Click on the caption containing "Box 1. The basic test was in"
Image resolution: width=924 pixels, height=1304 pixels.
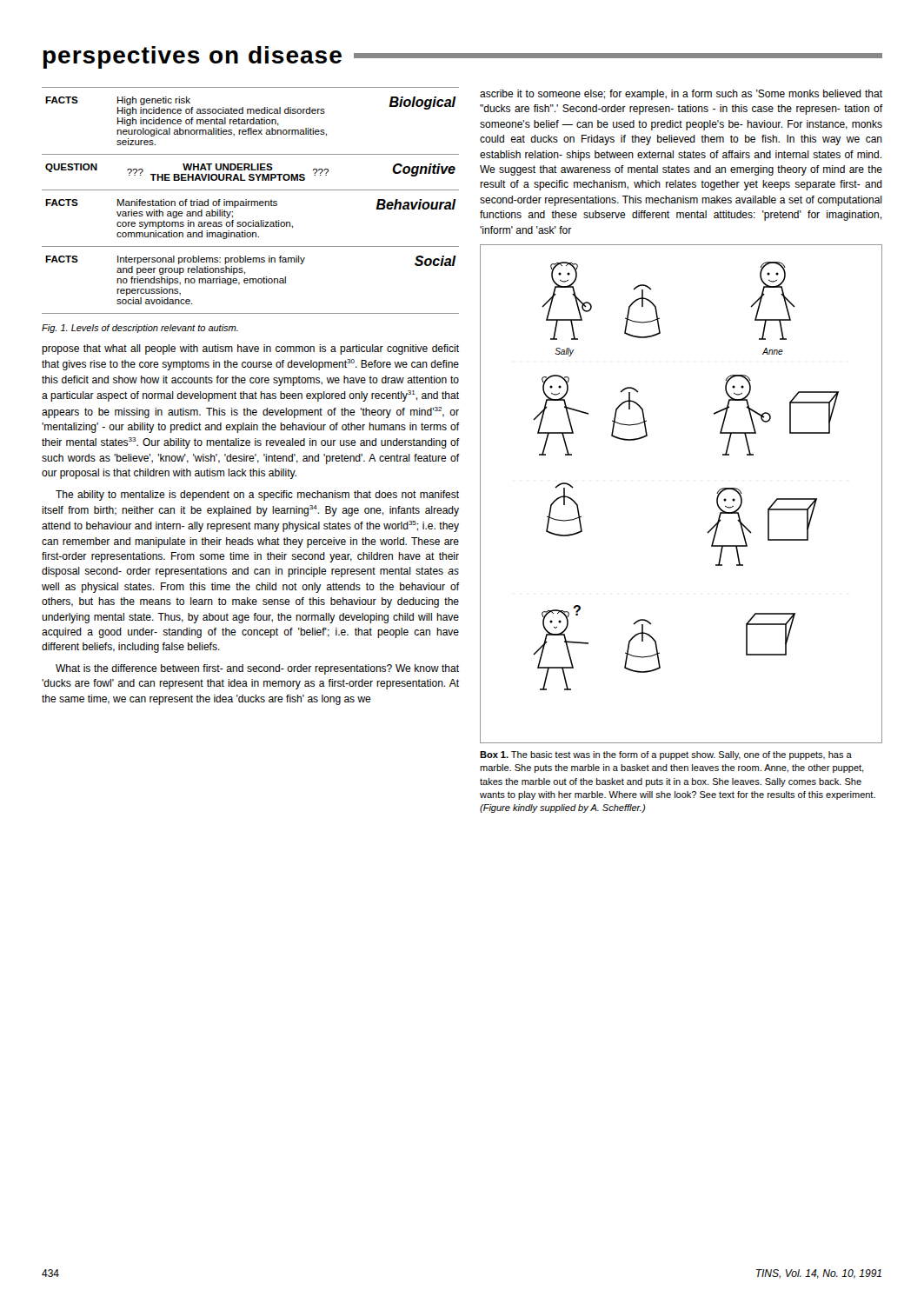click(678, 781)
